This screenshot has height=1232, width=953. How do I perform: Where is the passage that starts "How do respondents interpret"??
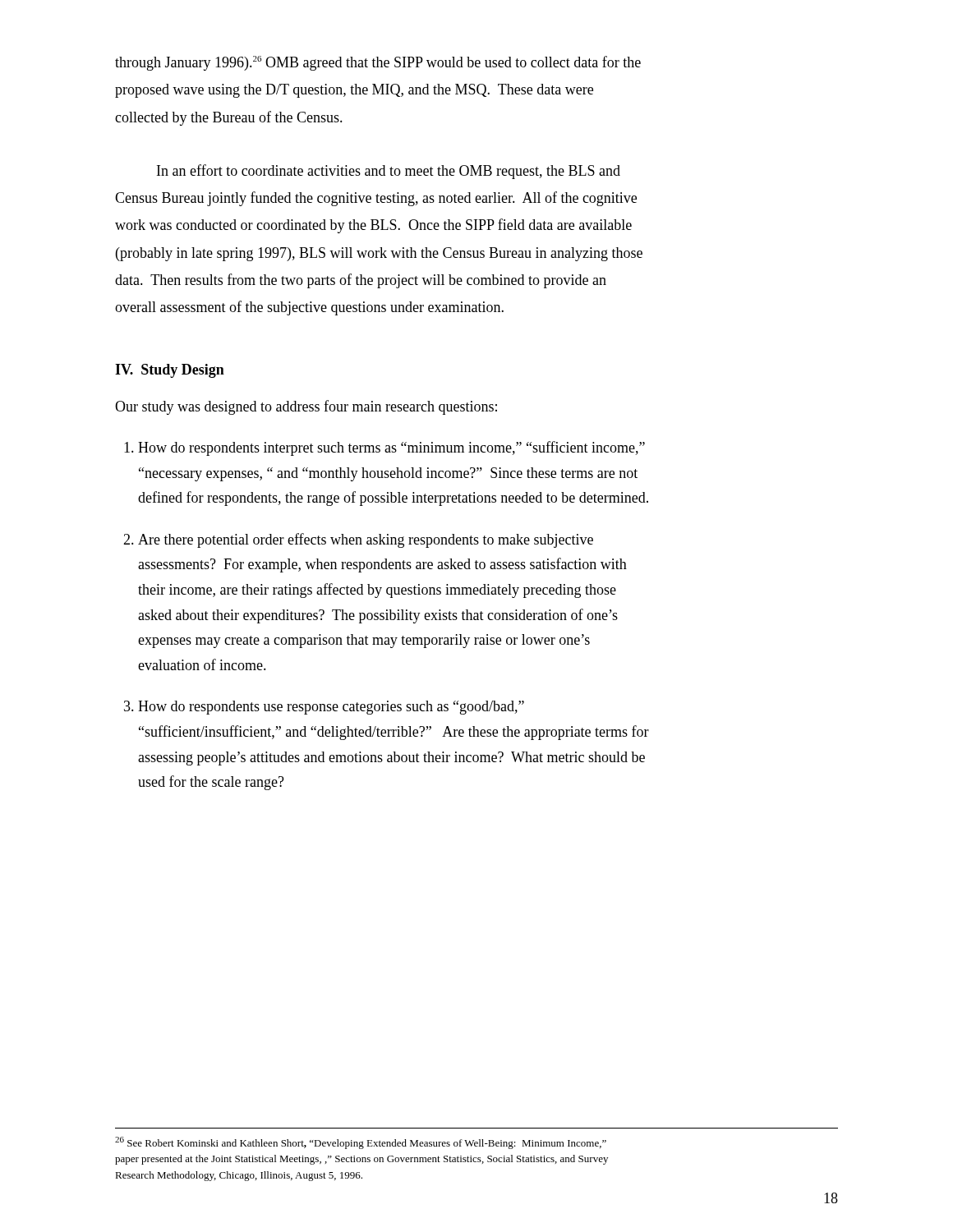(x=394, y=473)
